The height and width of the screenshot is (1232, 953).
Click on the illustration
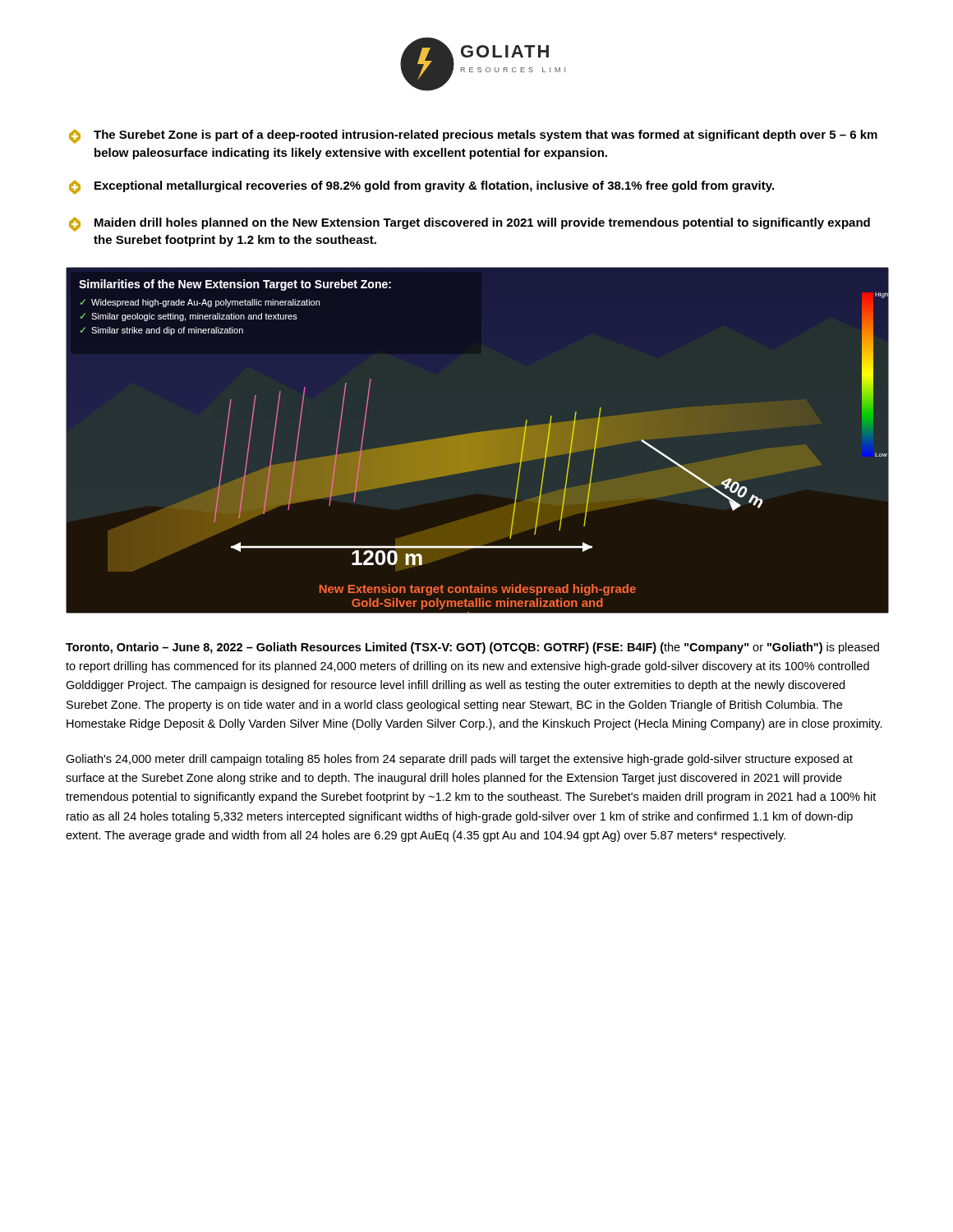click(477, 440)
